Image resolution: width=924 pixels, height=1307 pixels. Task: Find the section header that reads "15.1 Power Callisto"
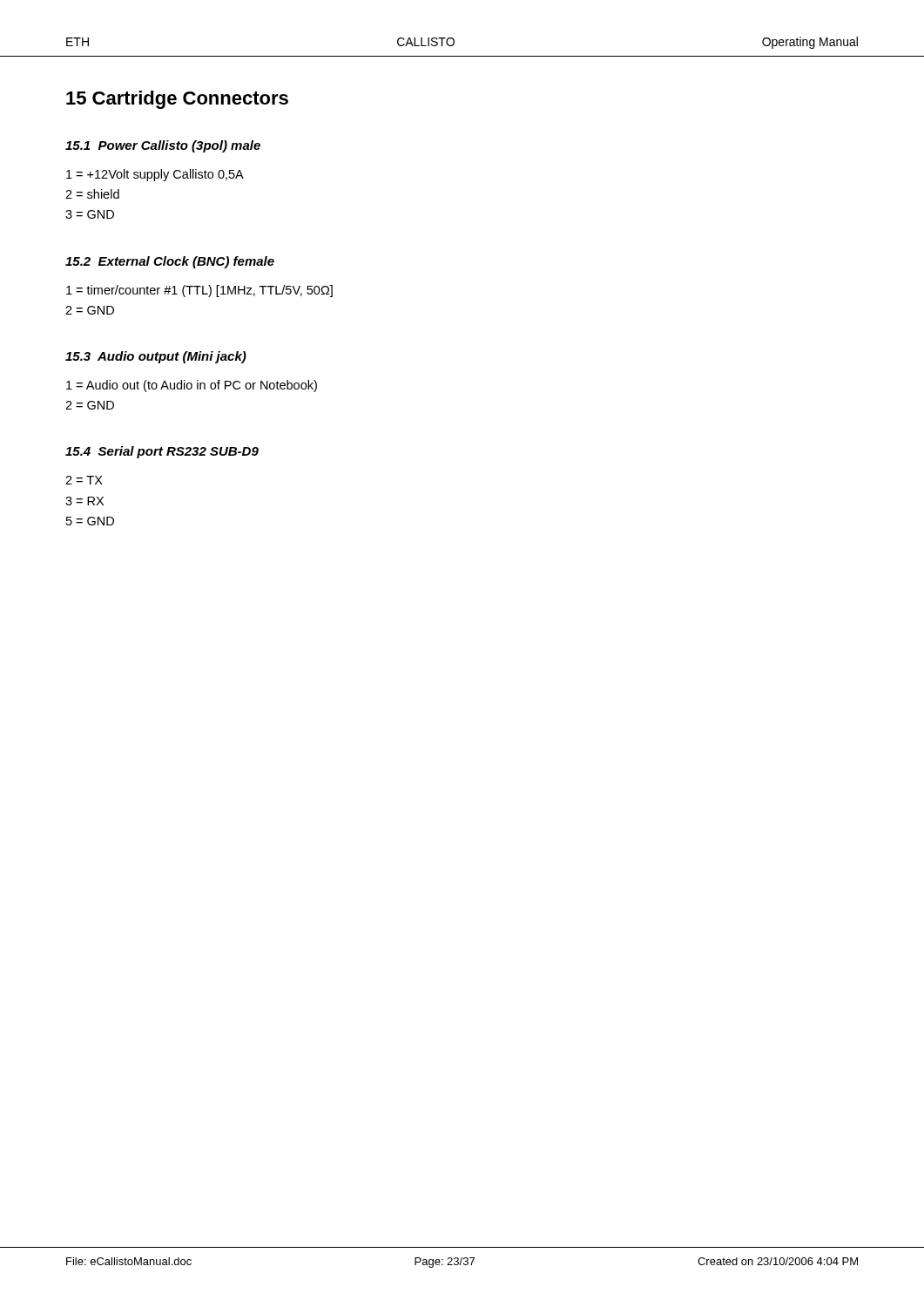(x=163, y=145)
